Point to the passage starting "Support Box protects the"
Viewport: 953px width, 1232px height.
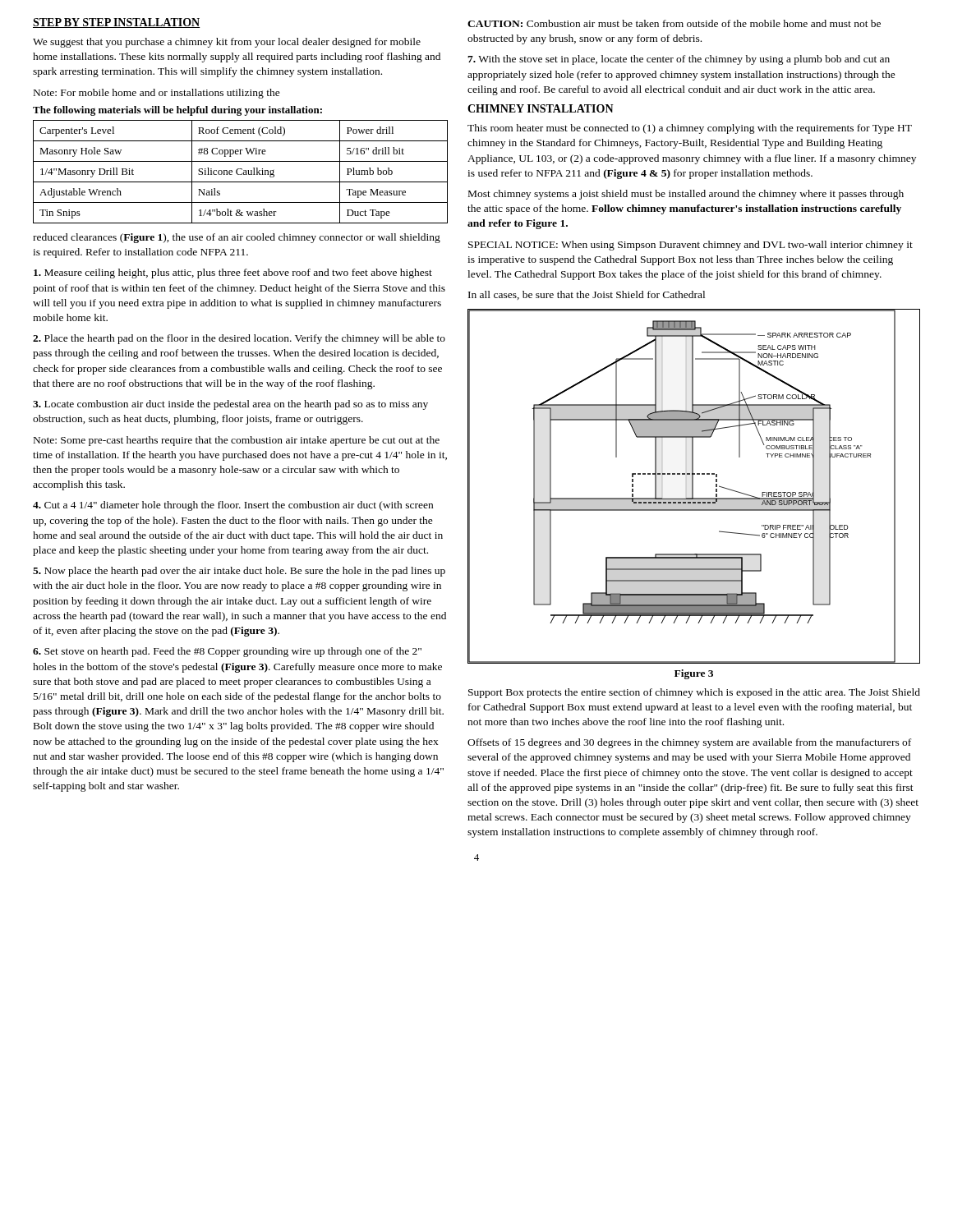694,706
